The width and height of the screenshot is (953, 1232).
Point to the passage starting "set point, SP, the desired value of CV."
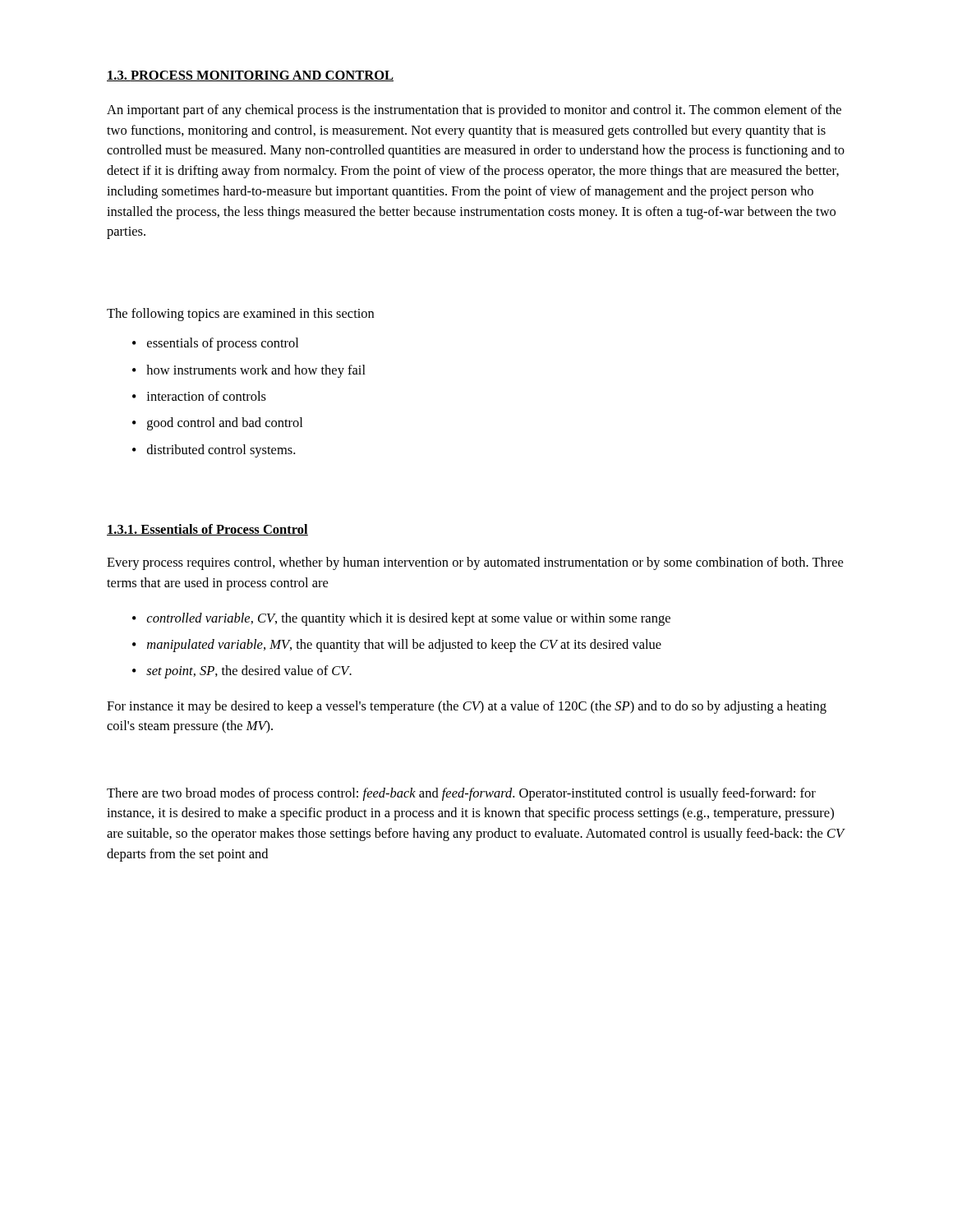(x=242, y=672)
